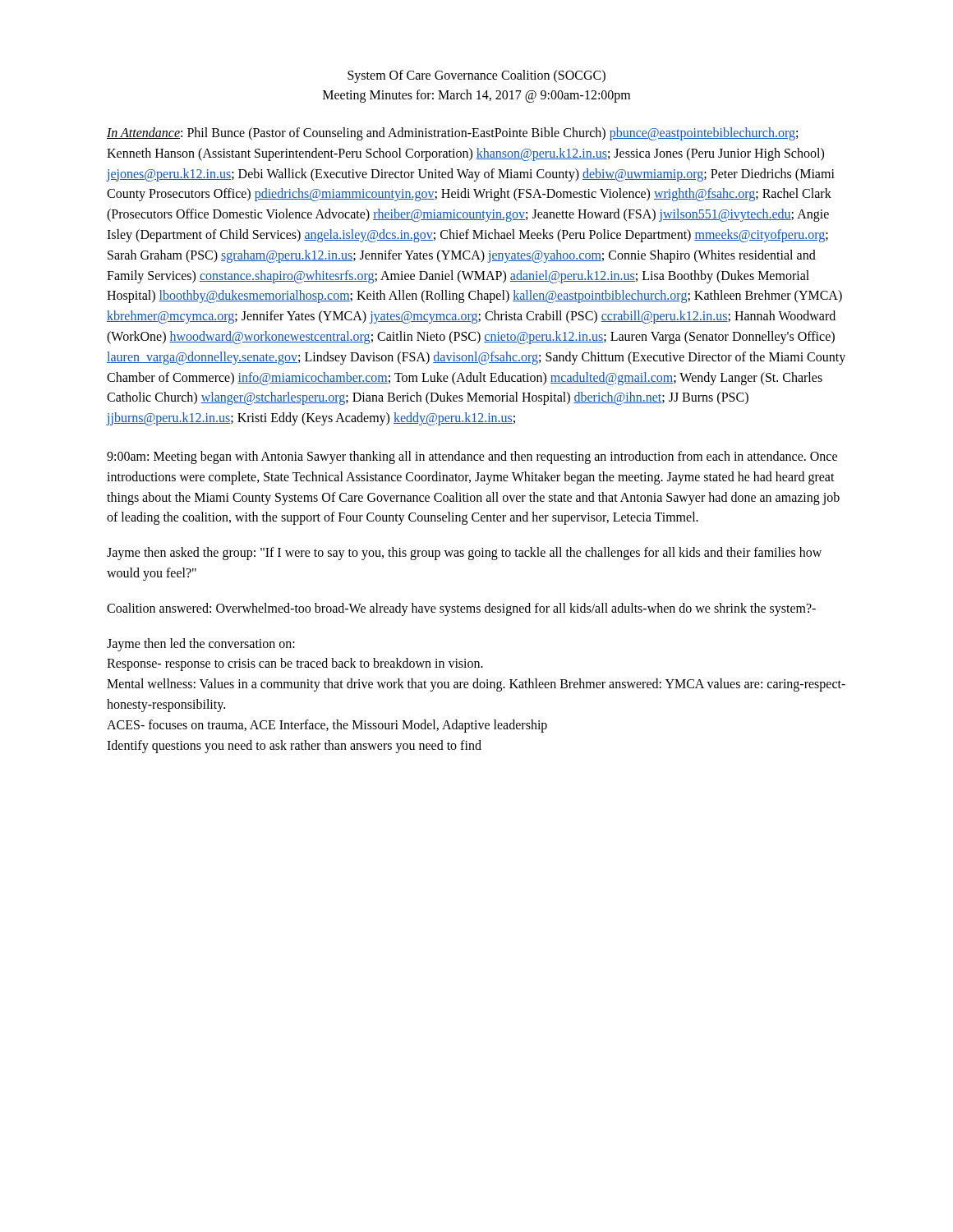
Task: Find the element starting "Coalition answered: Overwhelmed-too broad-We already have systems designed"
Action: click(x=461, y=608)
